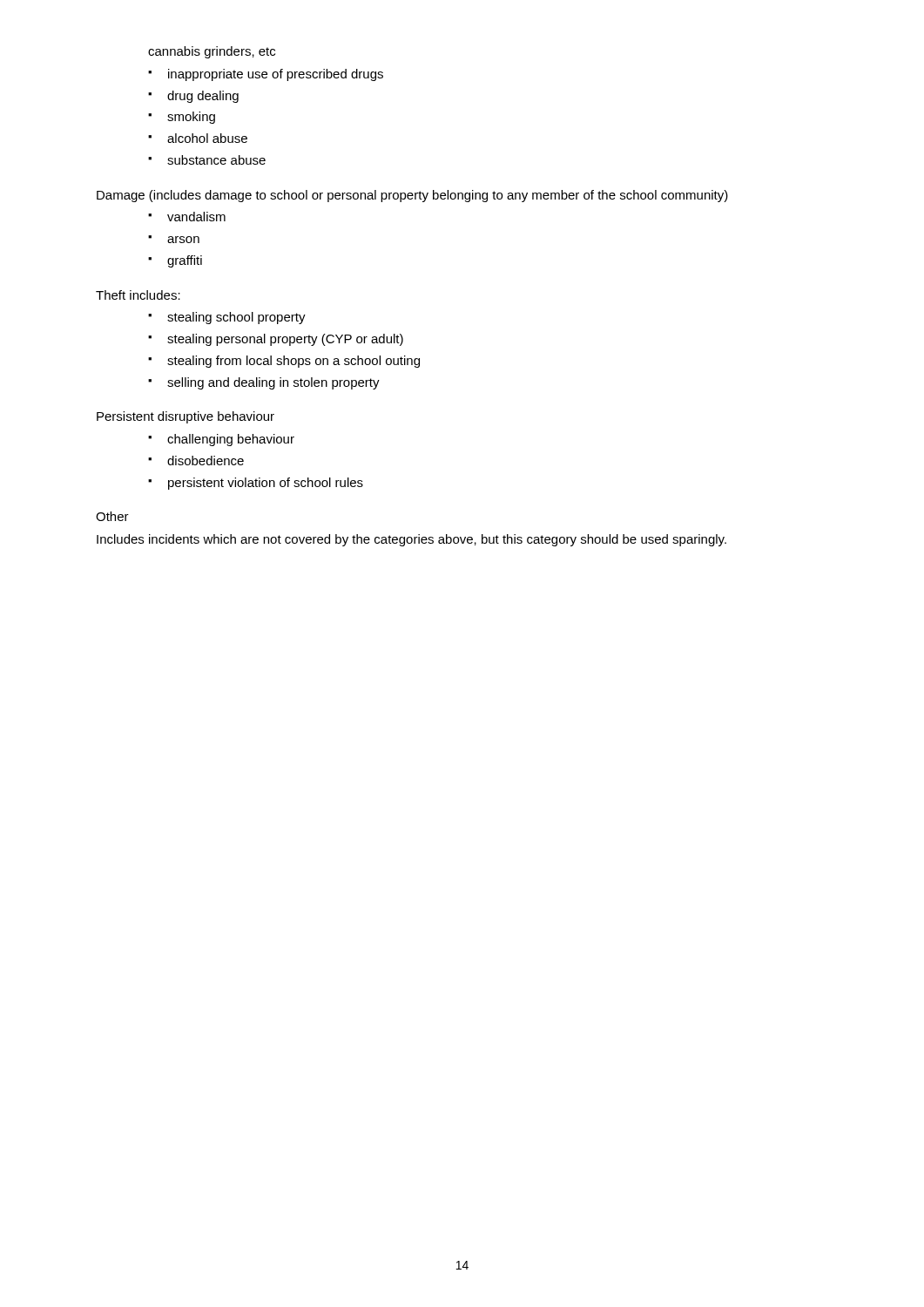Locate the element starting "persistent violation of school rules"
The width and height of the screenshot is (924, 1307).
(265, 482)
